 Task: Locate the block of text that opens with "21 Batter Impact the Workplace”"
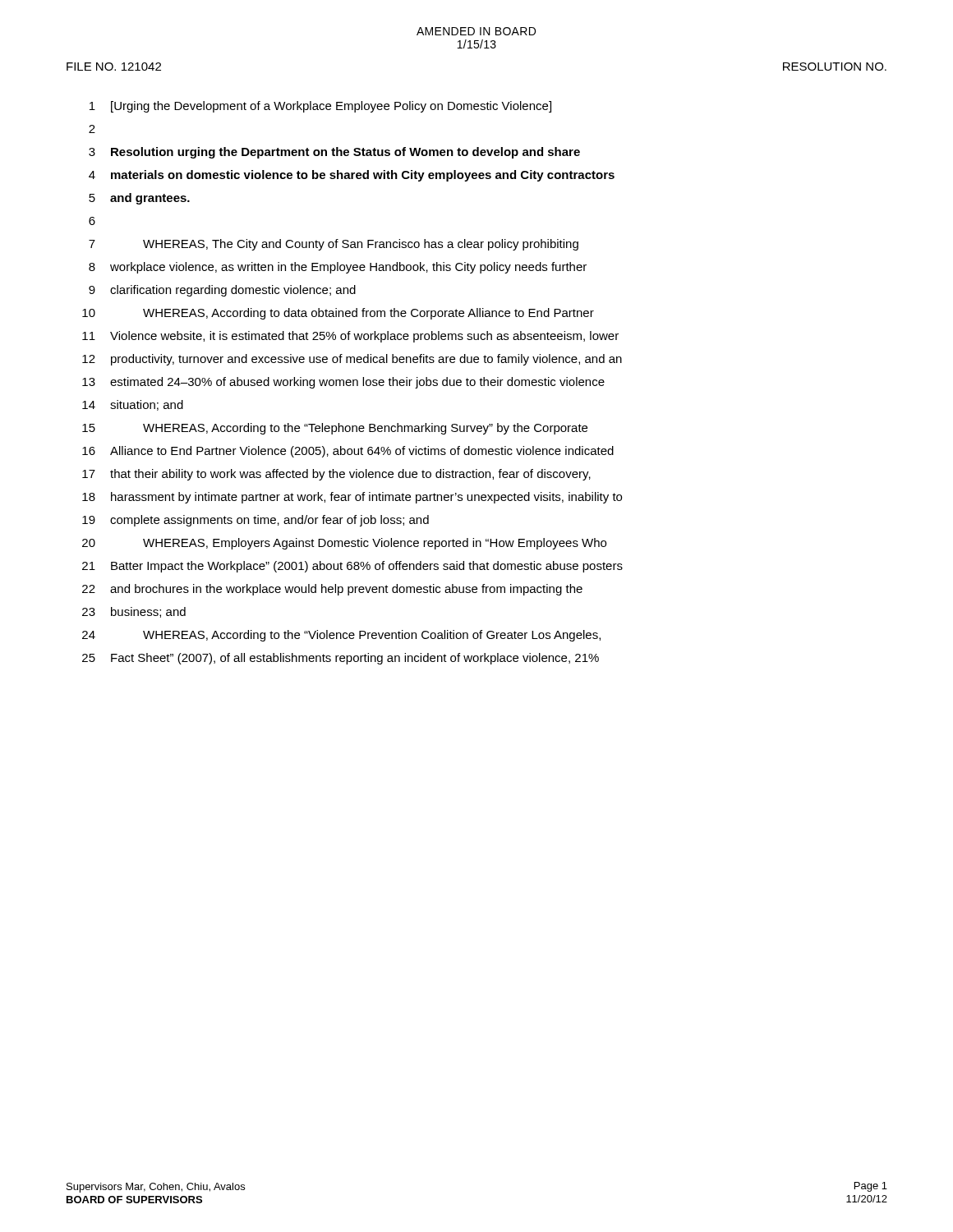pyautogui.click(x=476, y=566)
